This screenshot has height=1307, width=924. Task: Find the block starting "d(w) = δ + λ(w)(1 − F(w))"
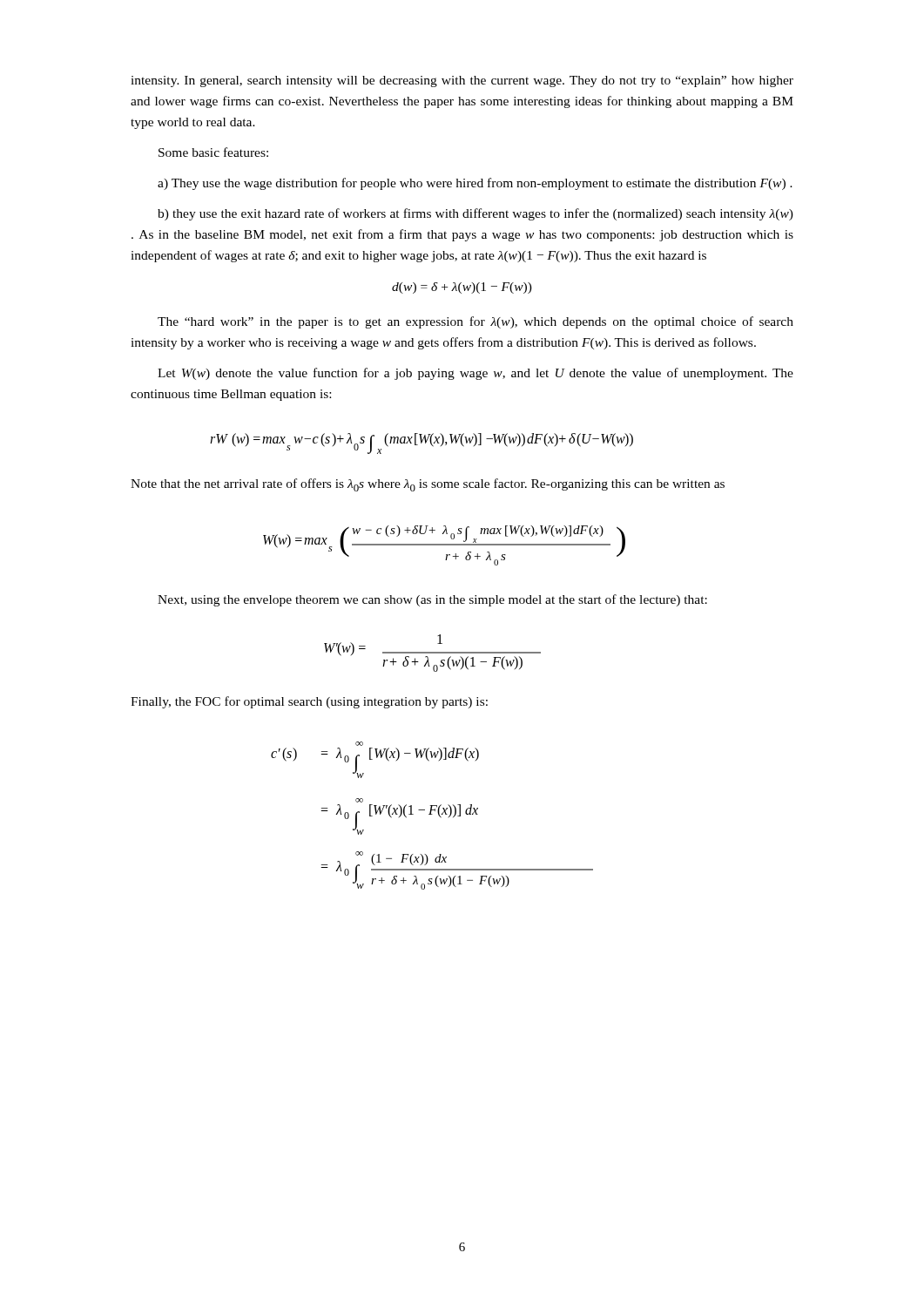pos(462,286)
